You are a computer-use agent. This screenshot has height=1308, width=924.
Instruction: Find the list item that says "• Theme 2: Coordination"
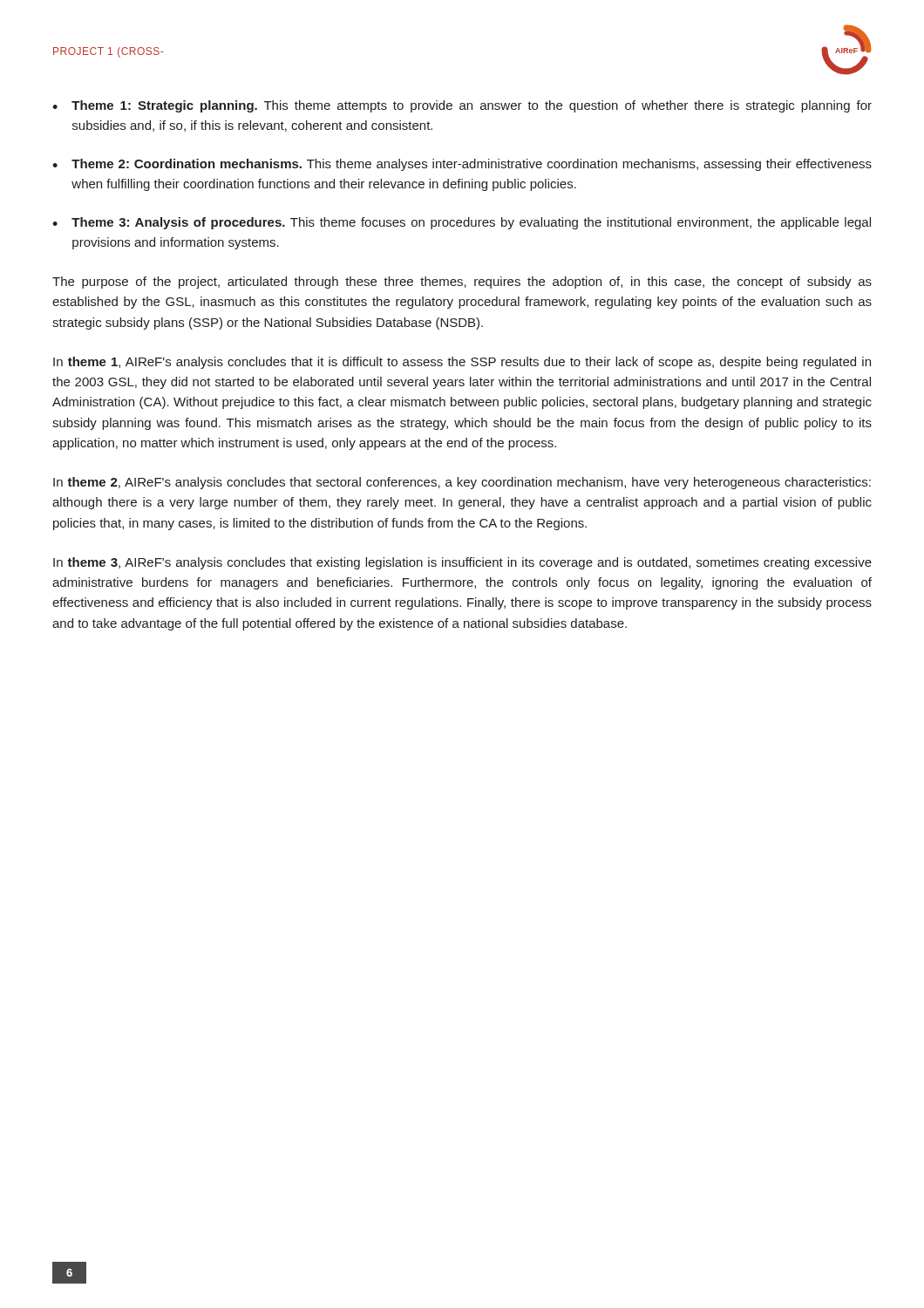pyautogui.click(x=462, y=174)
